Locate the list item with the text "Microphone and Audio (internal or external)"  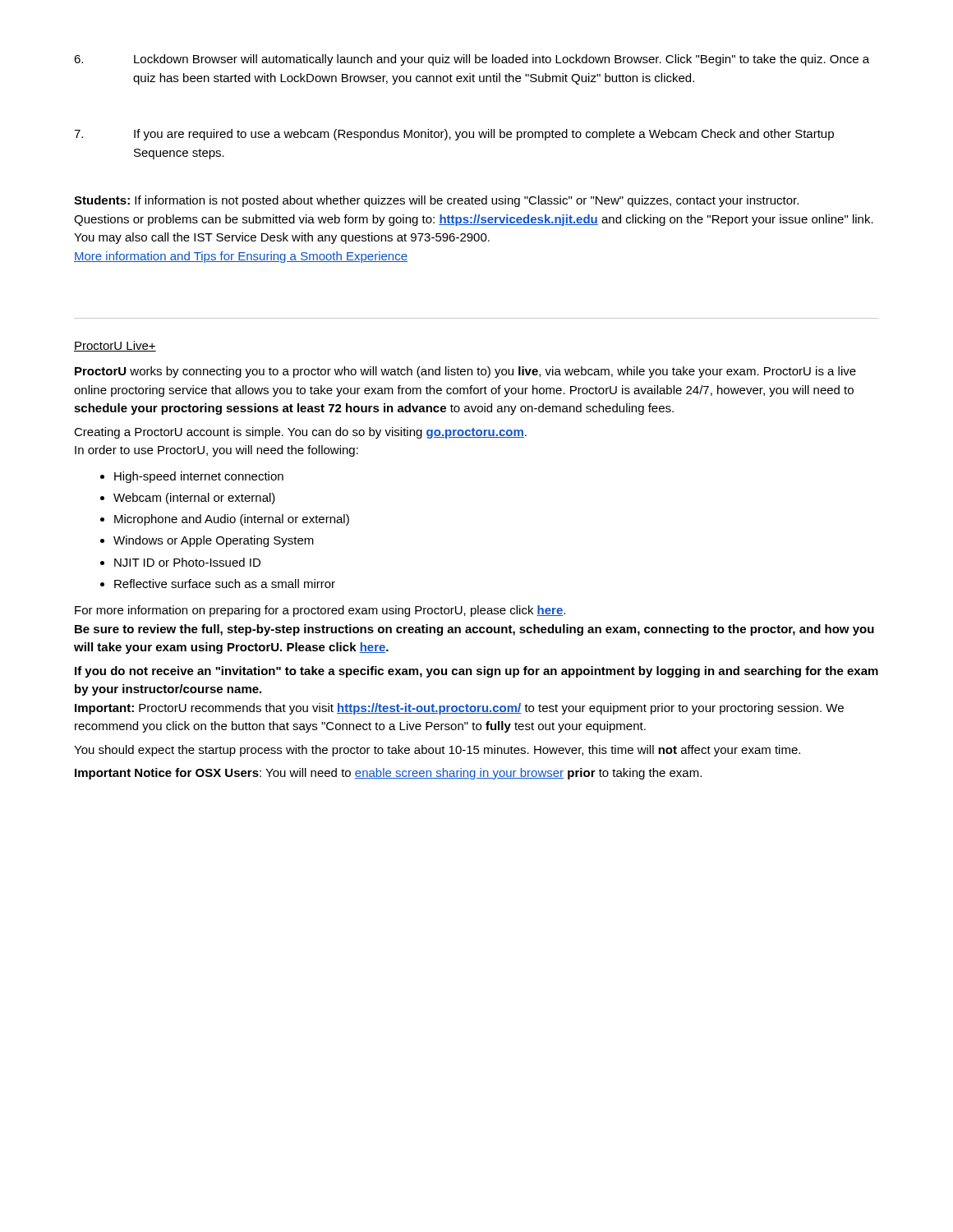tap(232, 519)
